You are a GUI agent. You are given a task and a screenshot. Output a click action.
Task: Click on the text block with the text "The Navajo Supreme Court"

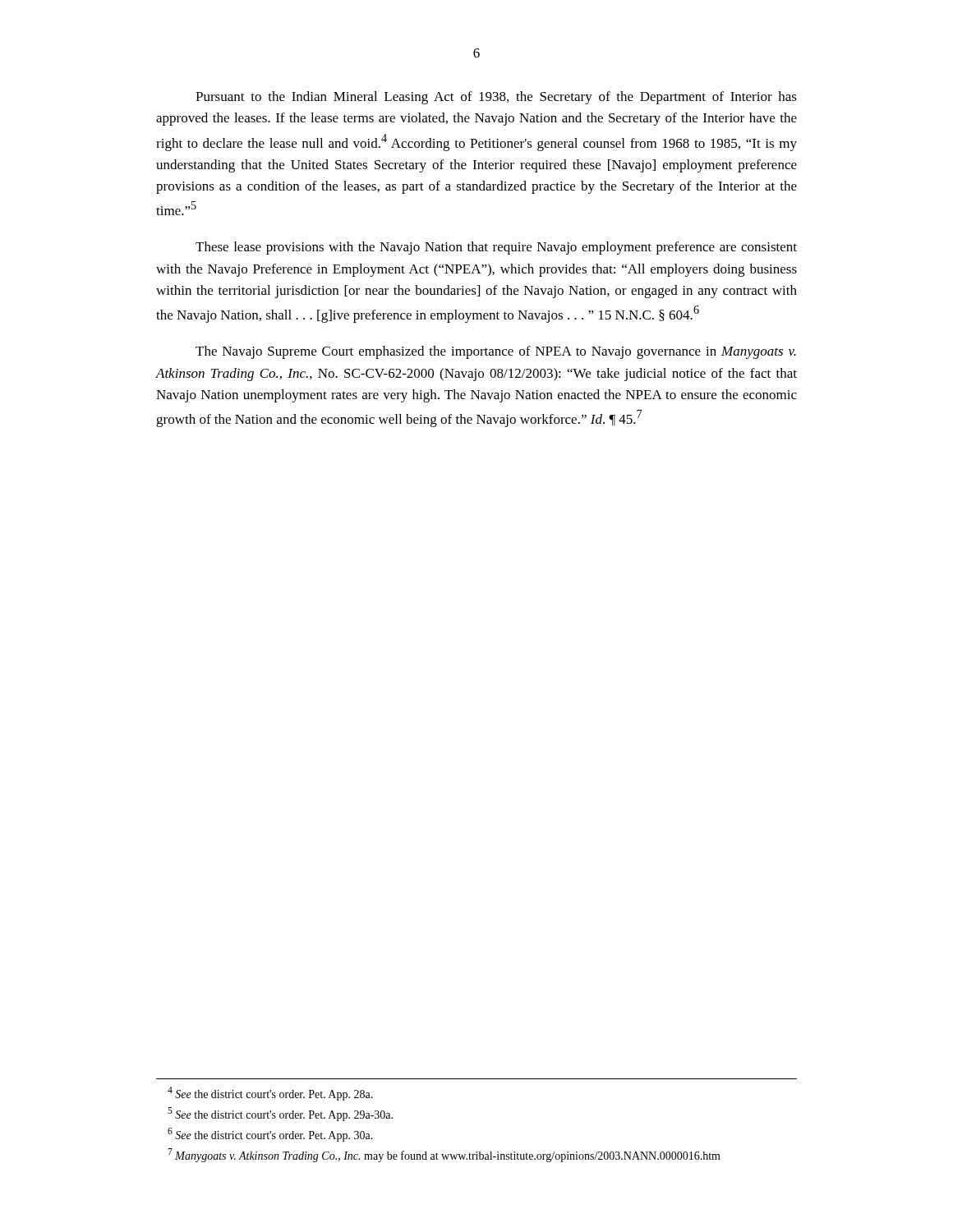pyautogui.click(x=476, y=385)
